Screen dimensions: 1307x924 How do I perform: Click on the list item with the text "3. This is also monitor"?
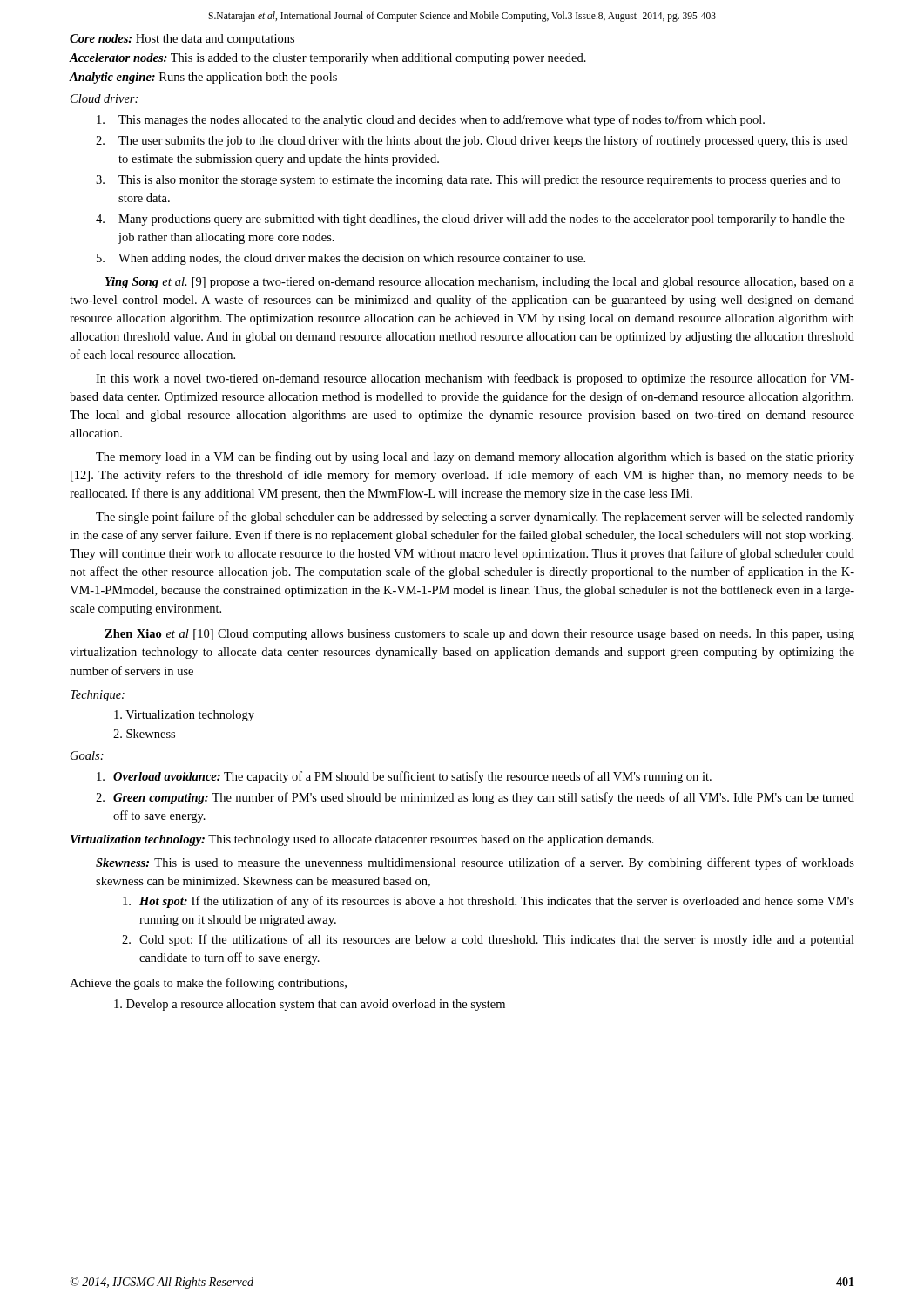(475, 189)
